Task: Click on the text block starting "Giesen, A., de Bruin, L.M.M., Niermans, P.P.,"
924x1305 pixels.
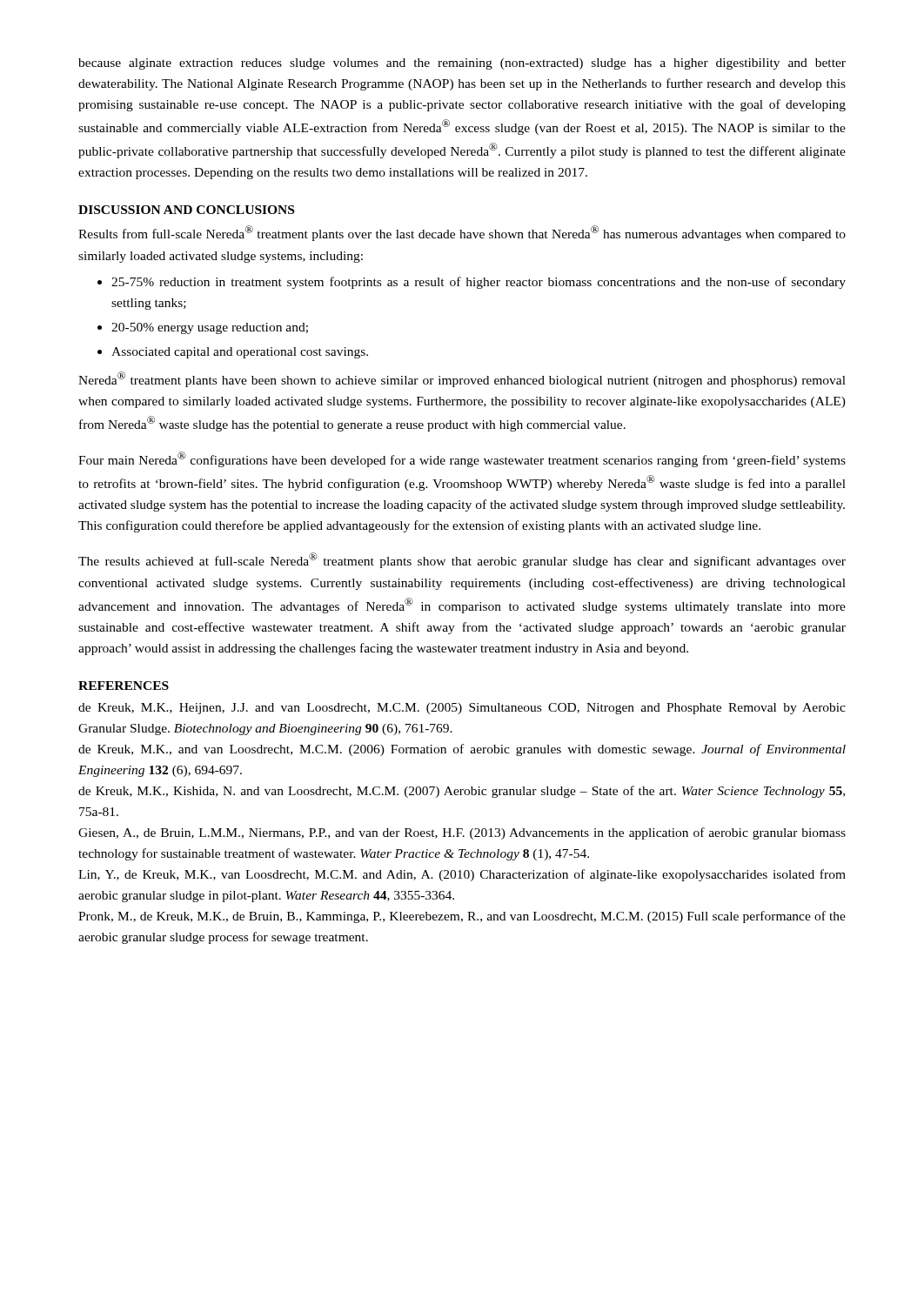Action: [x=462, y=843]
